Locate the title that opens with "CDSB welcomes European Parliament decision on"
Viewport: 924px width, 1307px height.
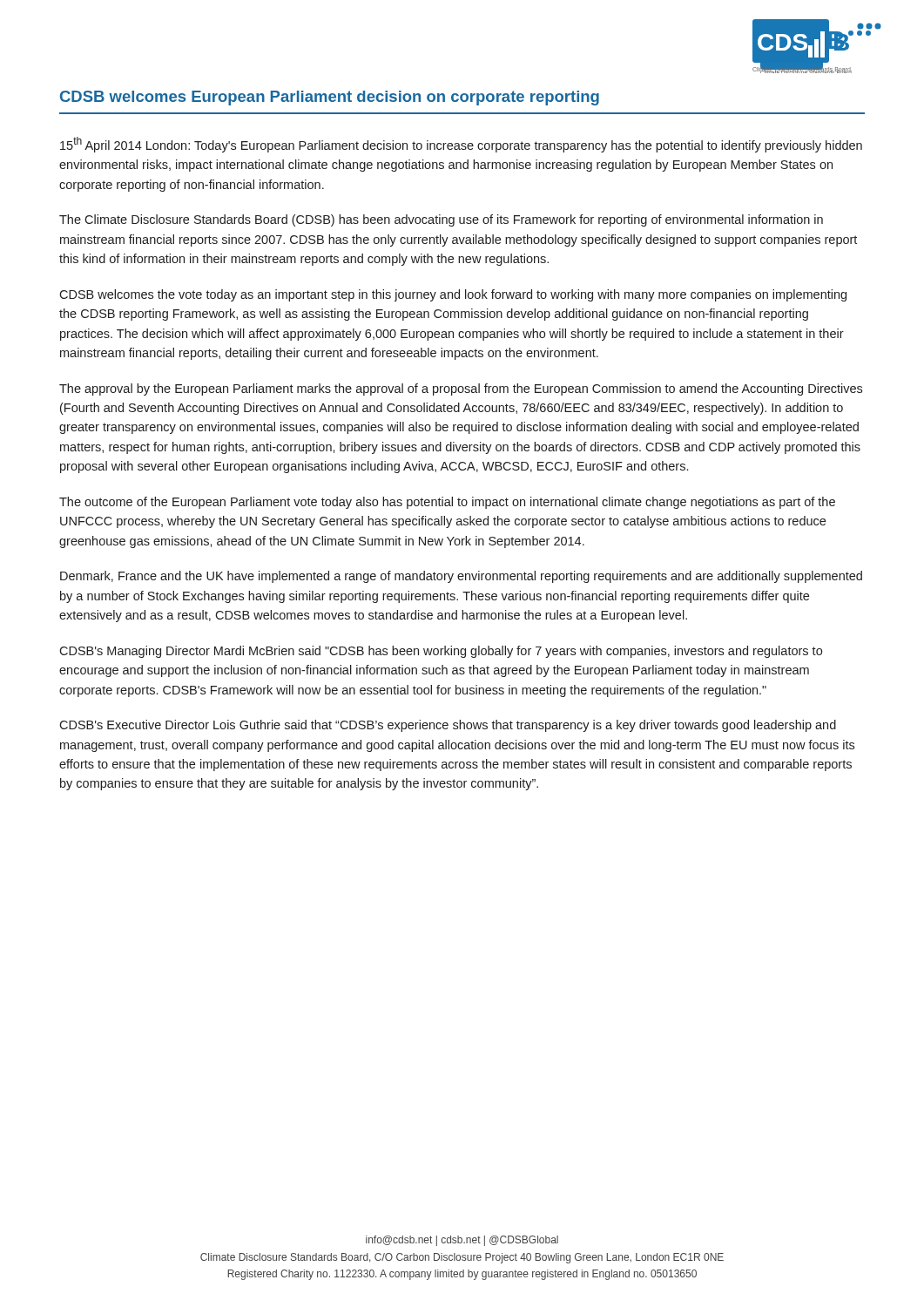point(330,96)
